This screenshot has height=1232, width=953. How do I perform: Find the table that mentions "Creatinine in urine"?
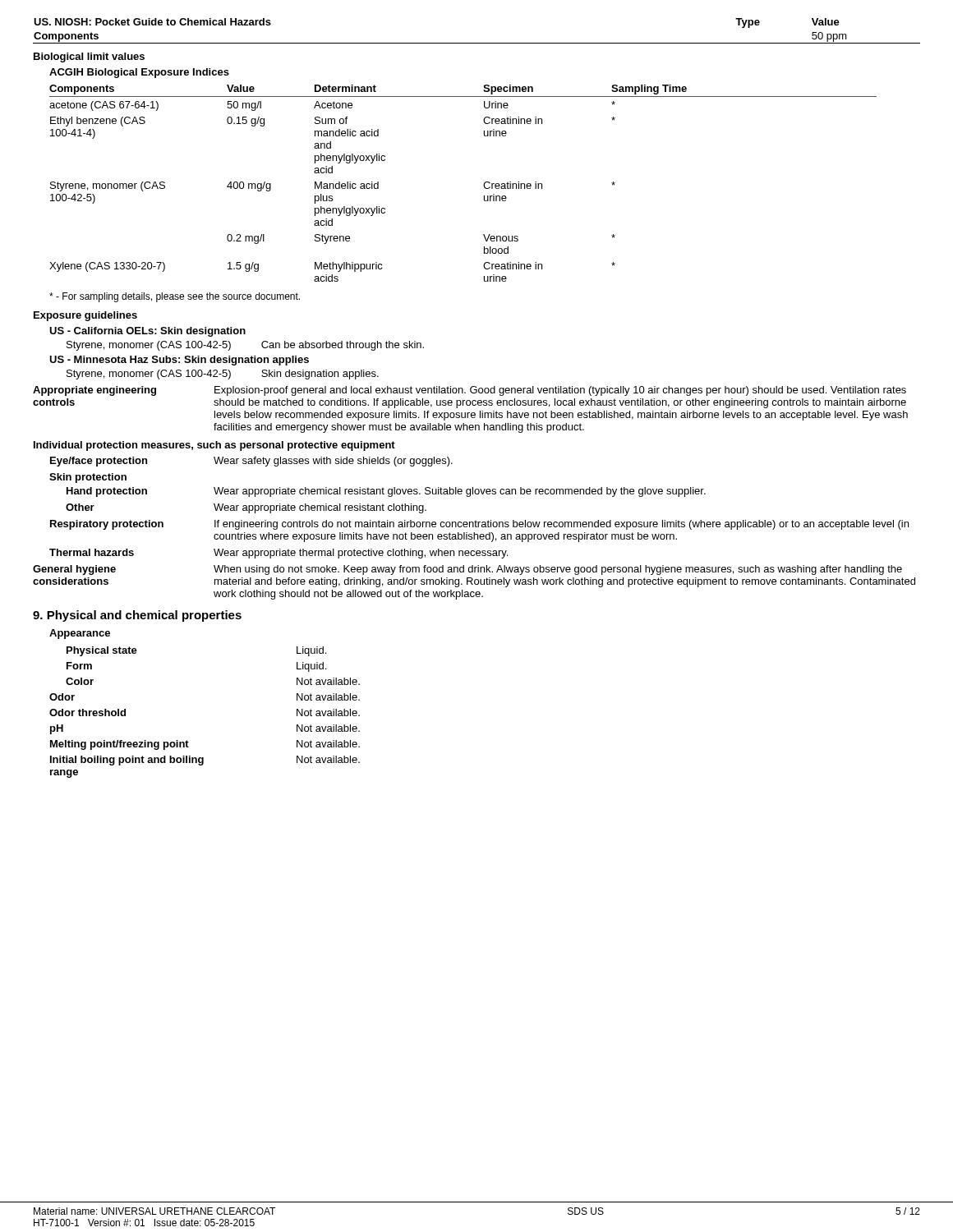click(485, 183)
